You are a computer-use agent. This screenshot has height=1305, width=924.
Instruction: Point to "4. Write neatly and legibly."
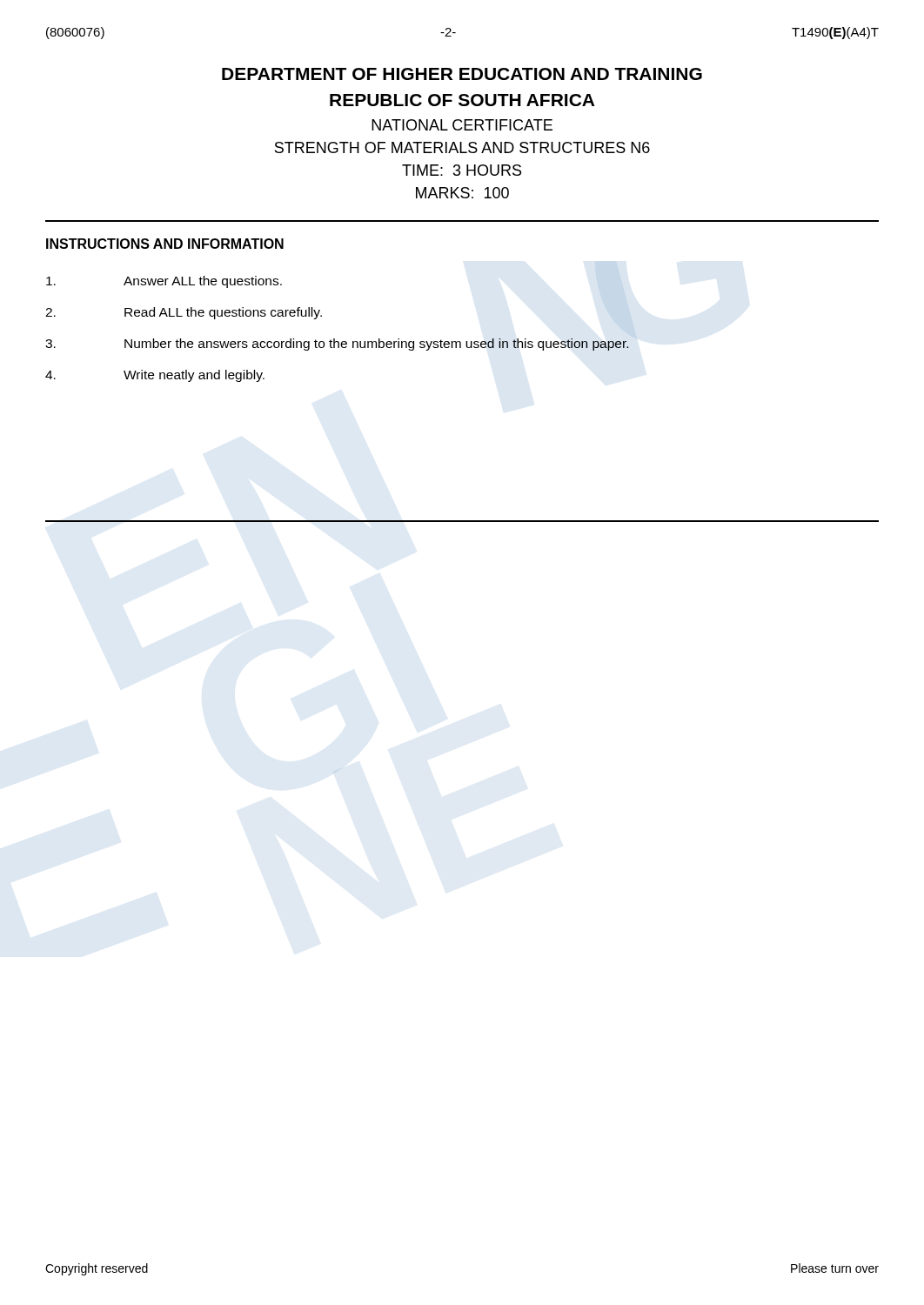pos(155,376)
